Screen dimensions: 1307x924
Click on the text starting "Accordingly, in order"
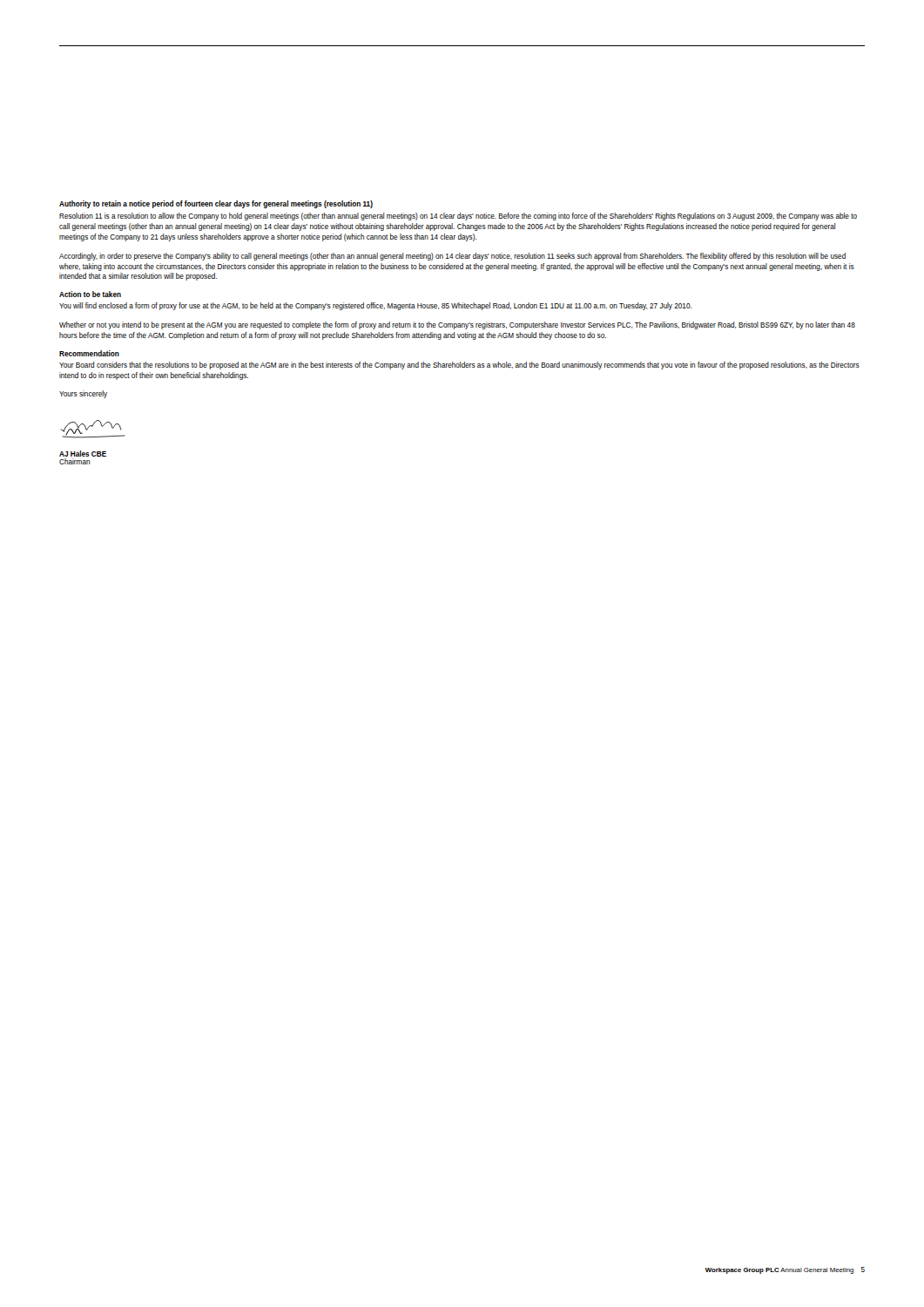(457, 267)
